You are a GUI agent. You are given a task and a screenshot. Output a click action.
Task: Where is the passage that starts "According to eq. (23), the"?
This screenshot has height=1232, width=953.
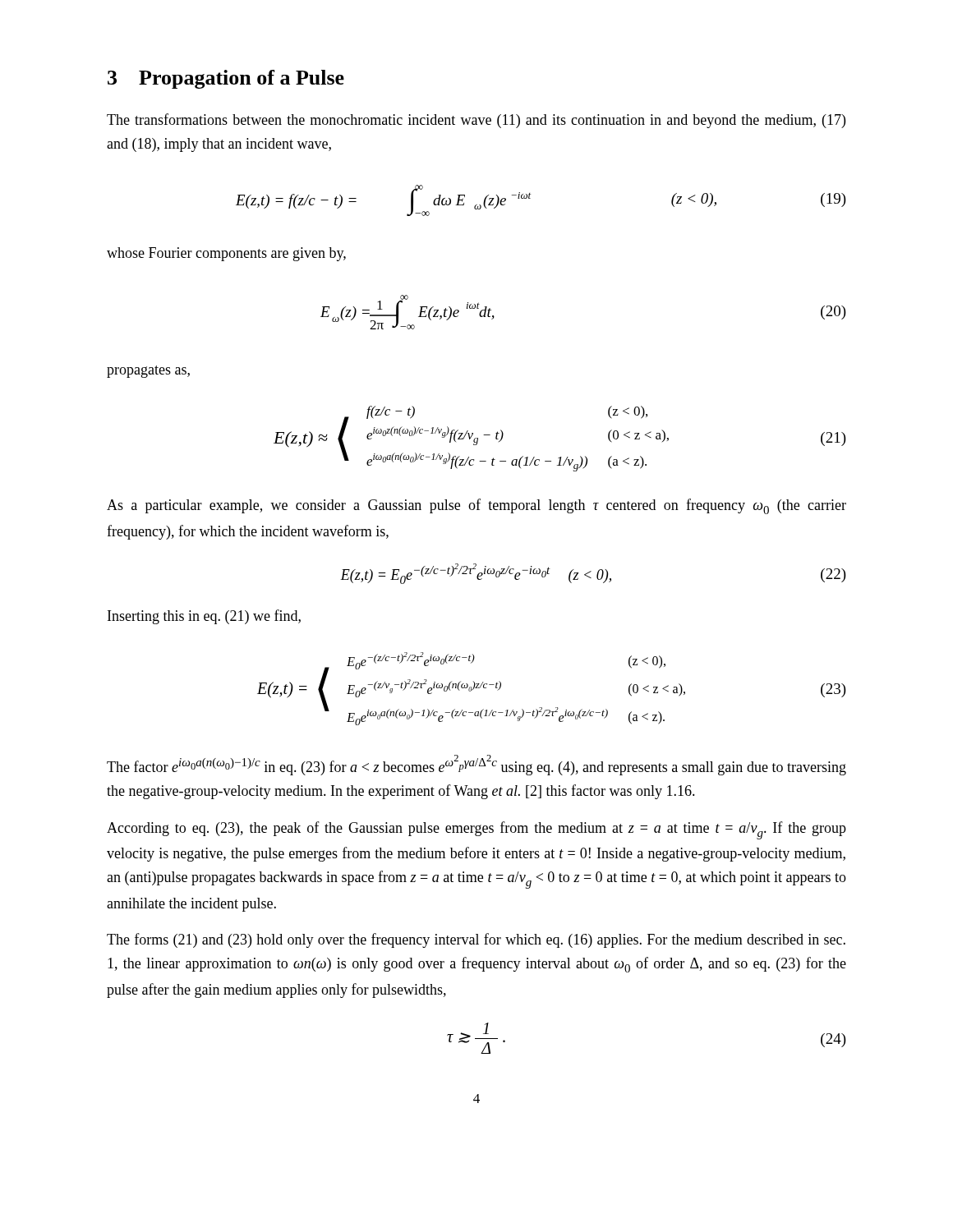tap(476, 865)
